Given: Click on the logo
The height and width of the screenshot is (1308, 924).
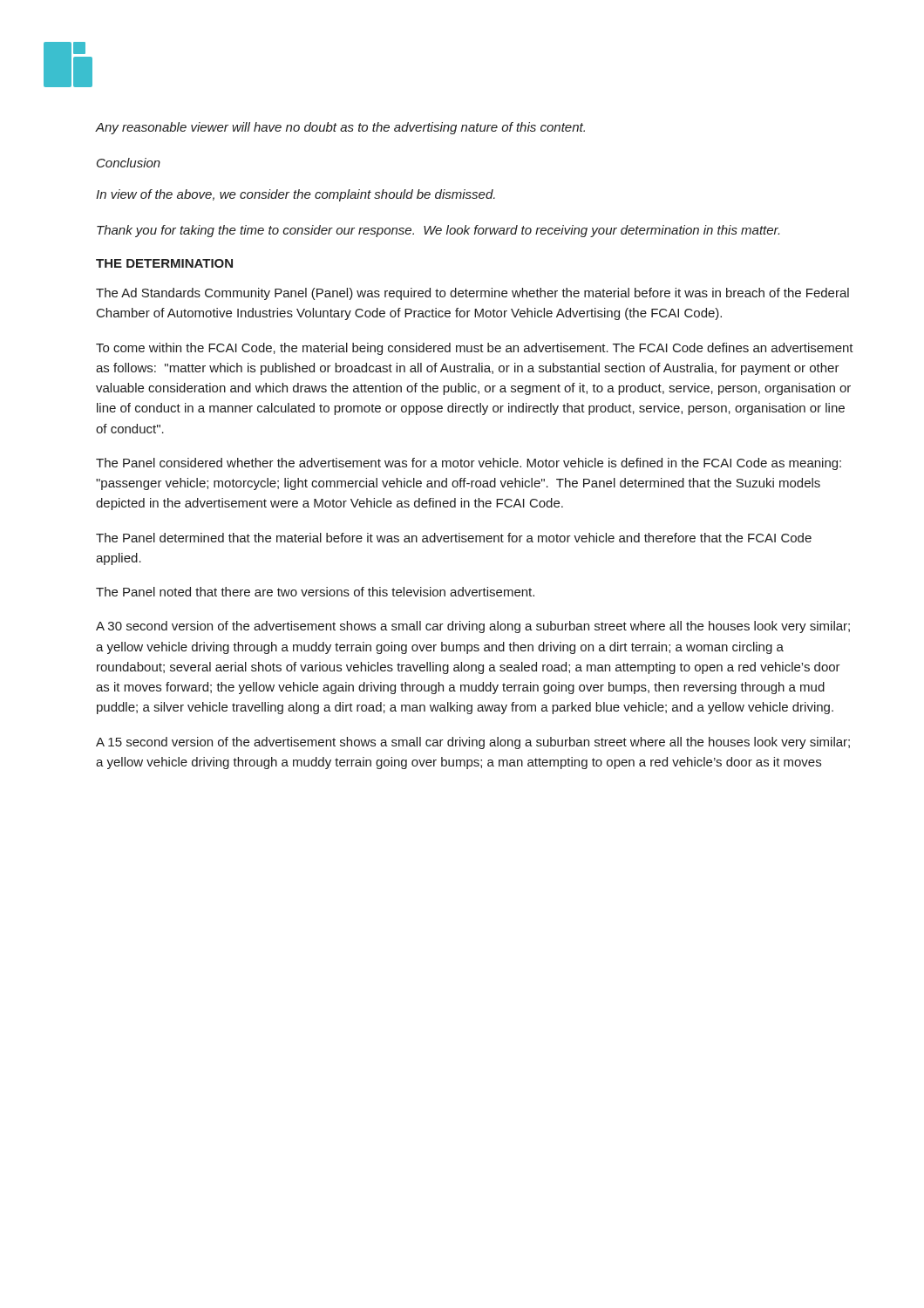Looking at the screenshot, I should coord(74,61).
